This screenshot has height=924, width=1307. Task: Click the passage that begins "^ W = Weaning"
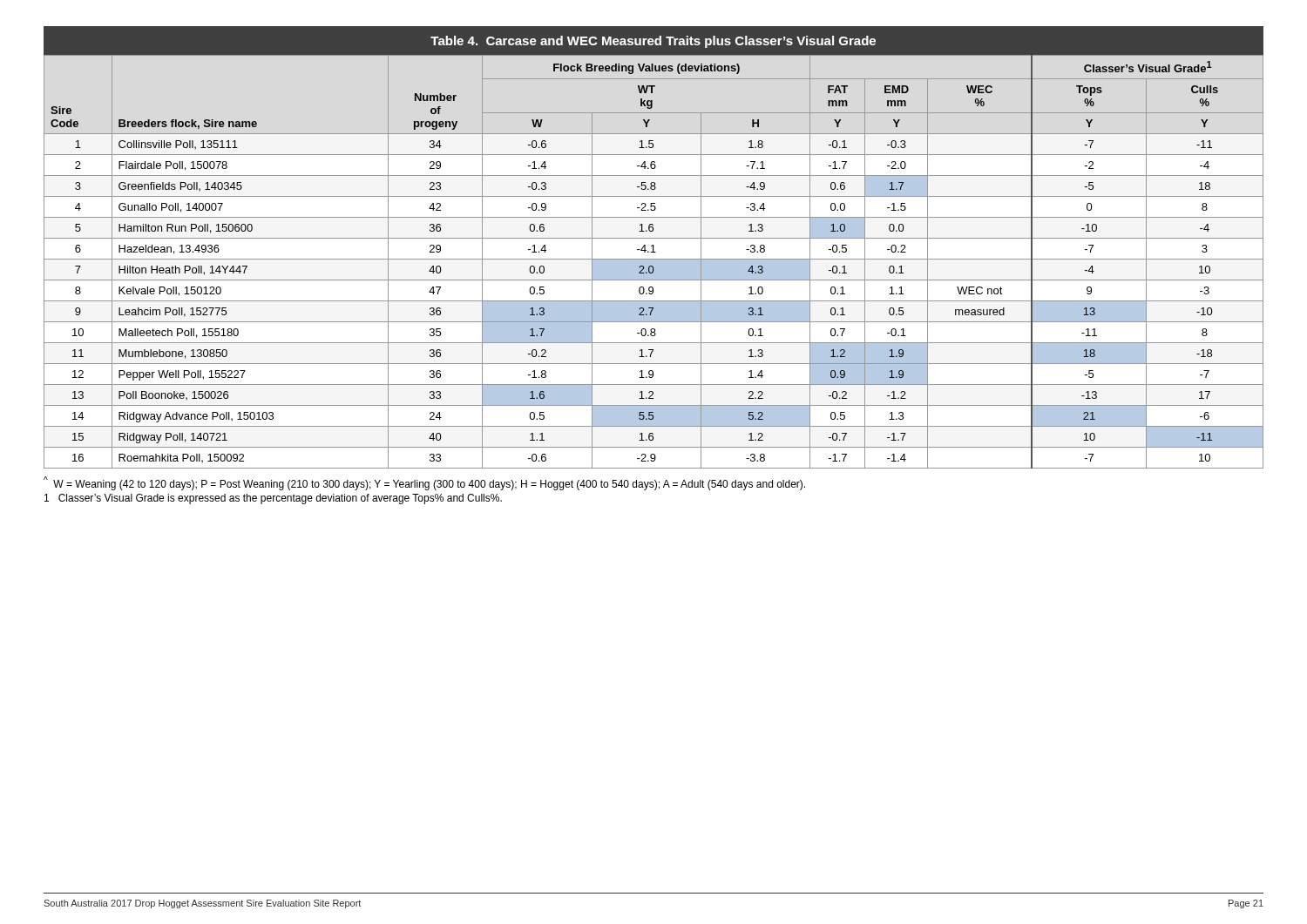tap(654, 490)
